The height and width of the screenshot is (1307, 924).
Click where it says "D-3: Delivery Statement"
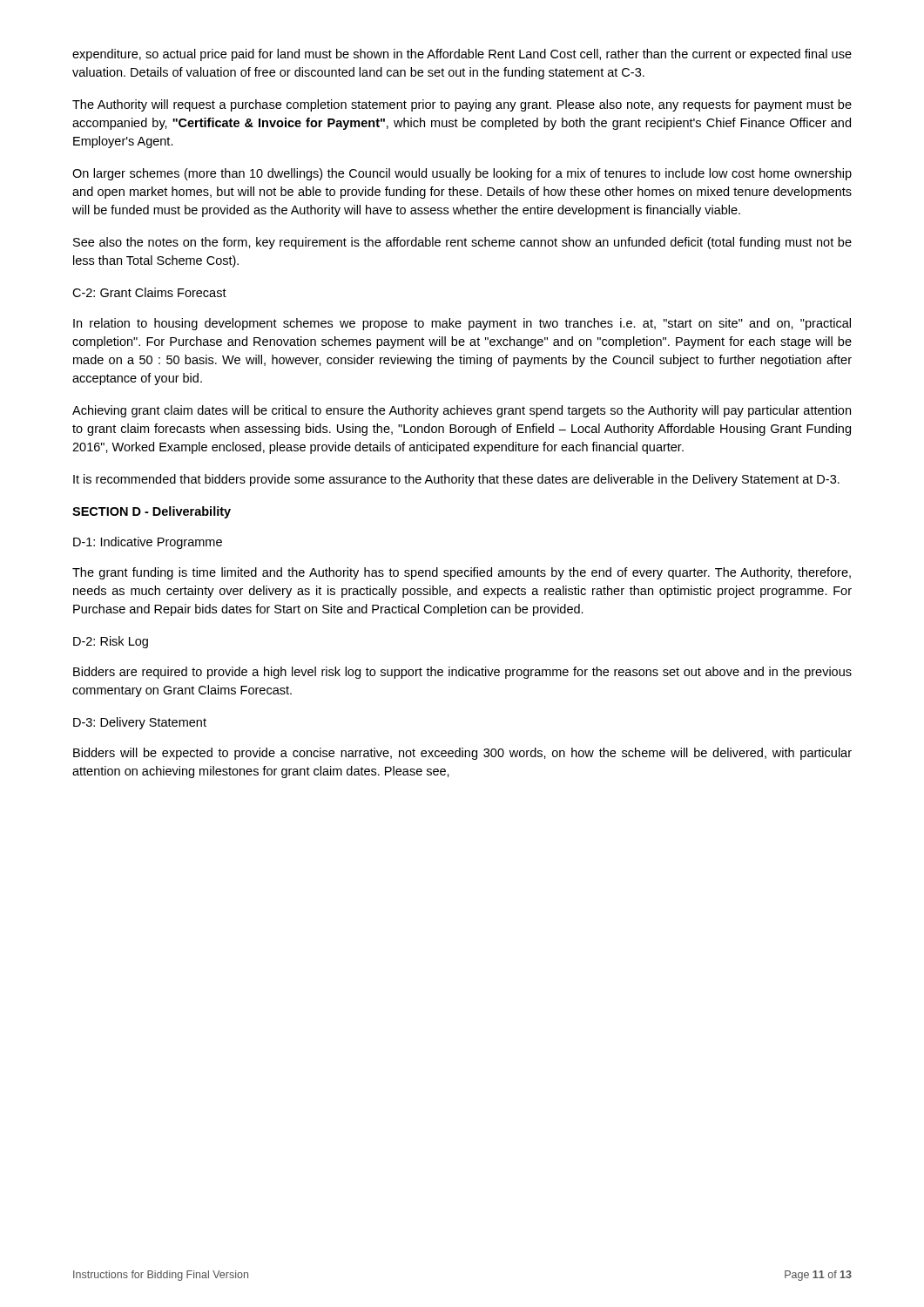point(139,723)
